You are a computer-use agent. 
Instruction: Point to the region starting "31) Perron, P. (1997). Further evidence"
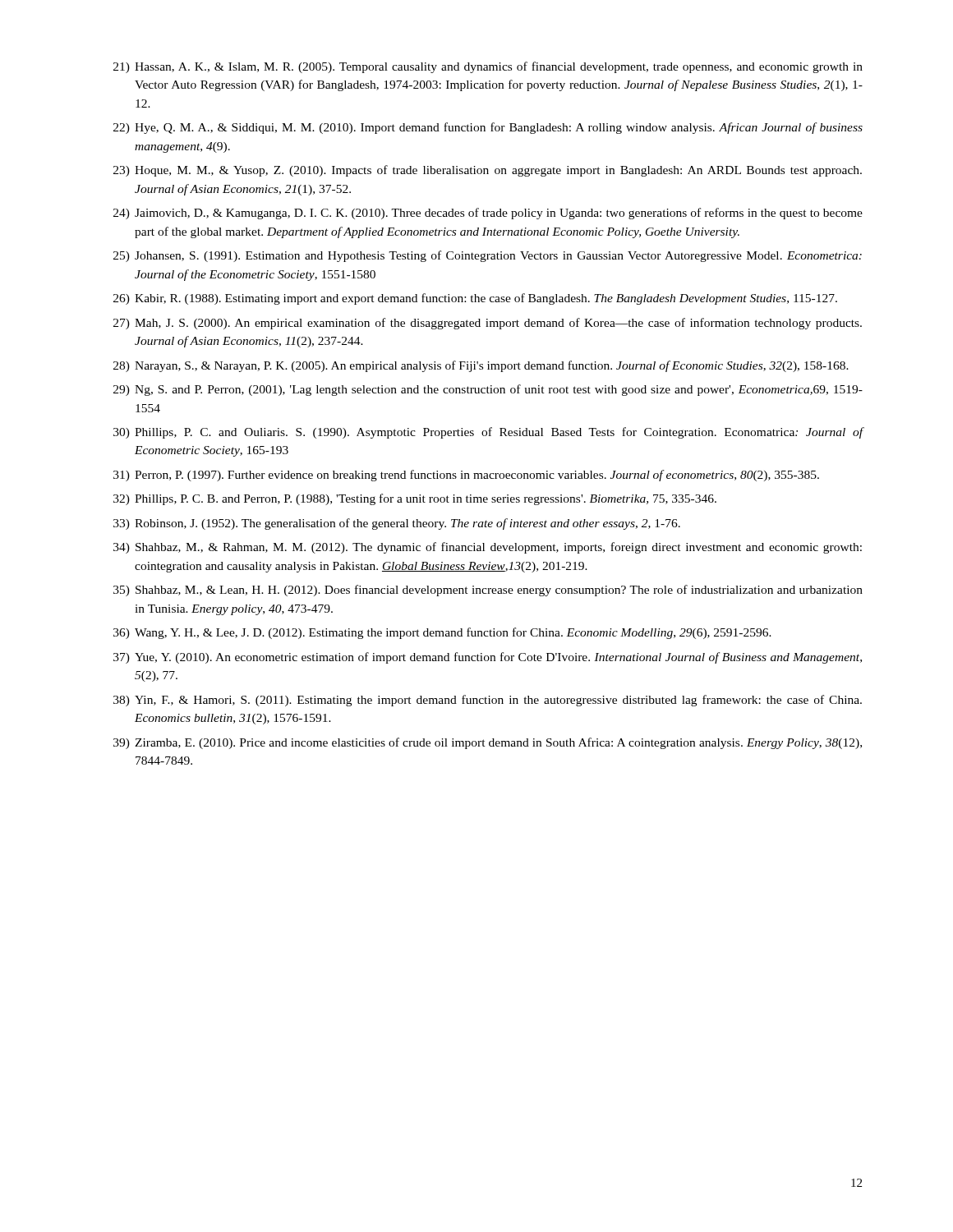tap(476, 475)
